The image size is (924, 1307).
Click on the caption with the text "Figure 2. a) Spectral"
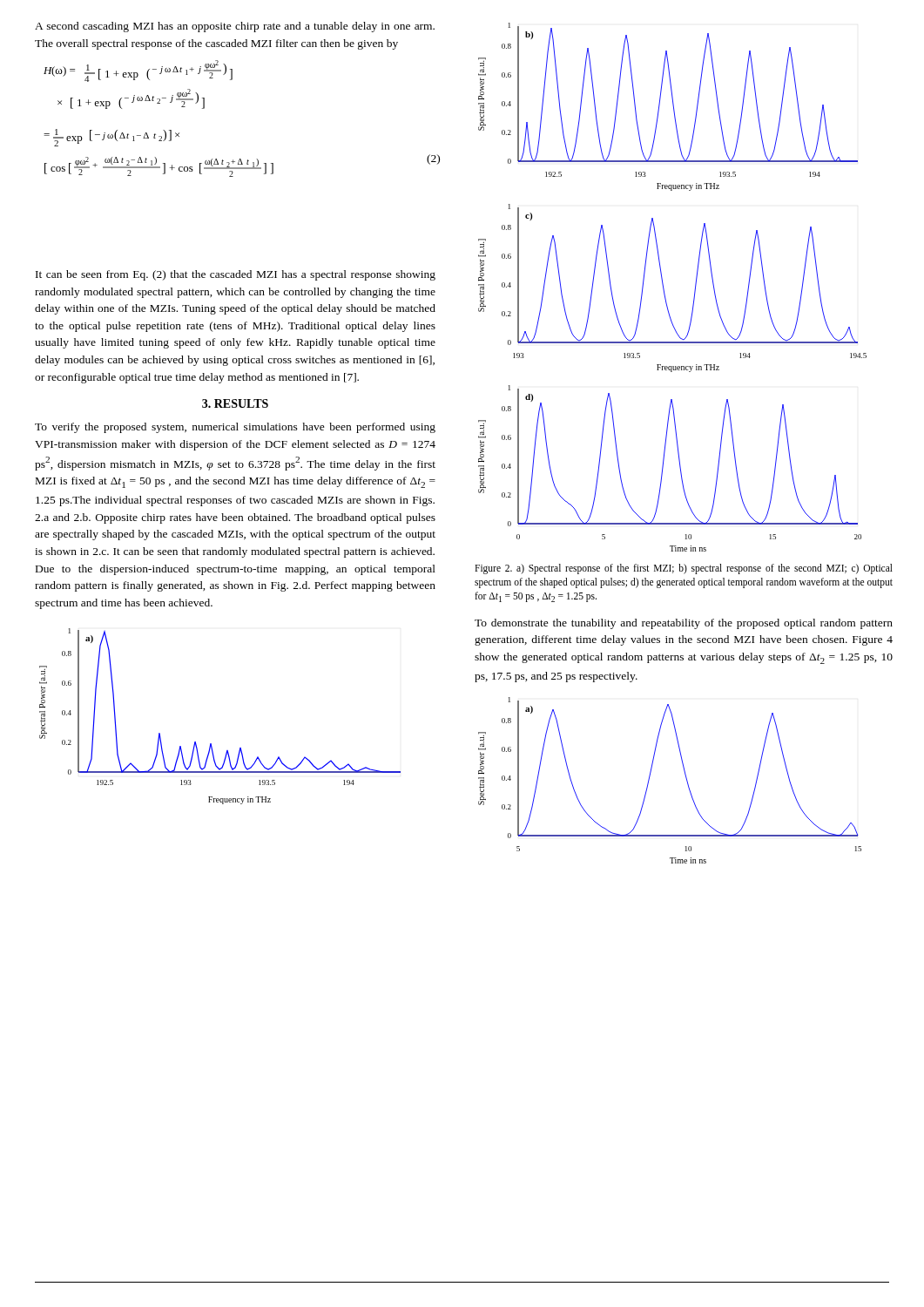684,584
